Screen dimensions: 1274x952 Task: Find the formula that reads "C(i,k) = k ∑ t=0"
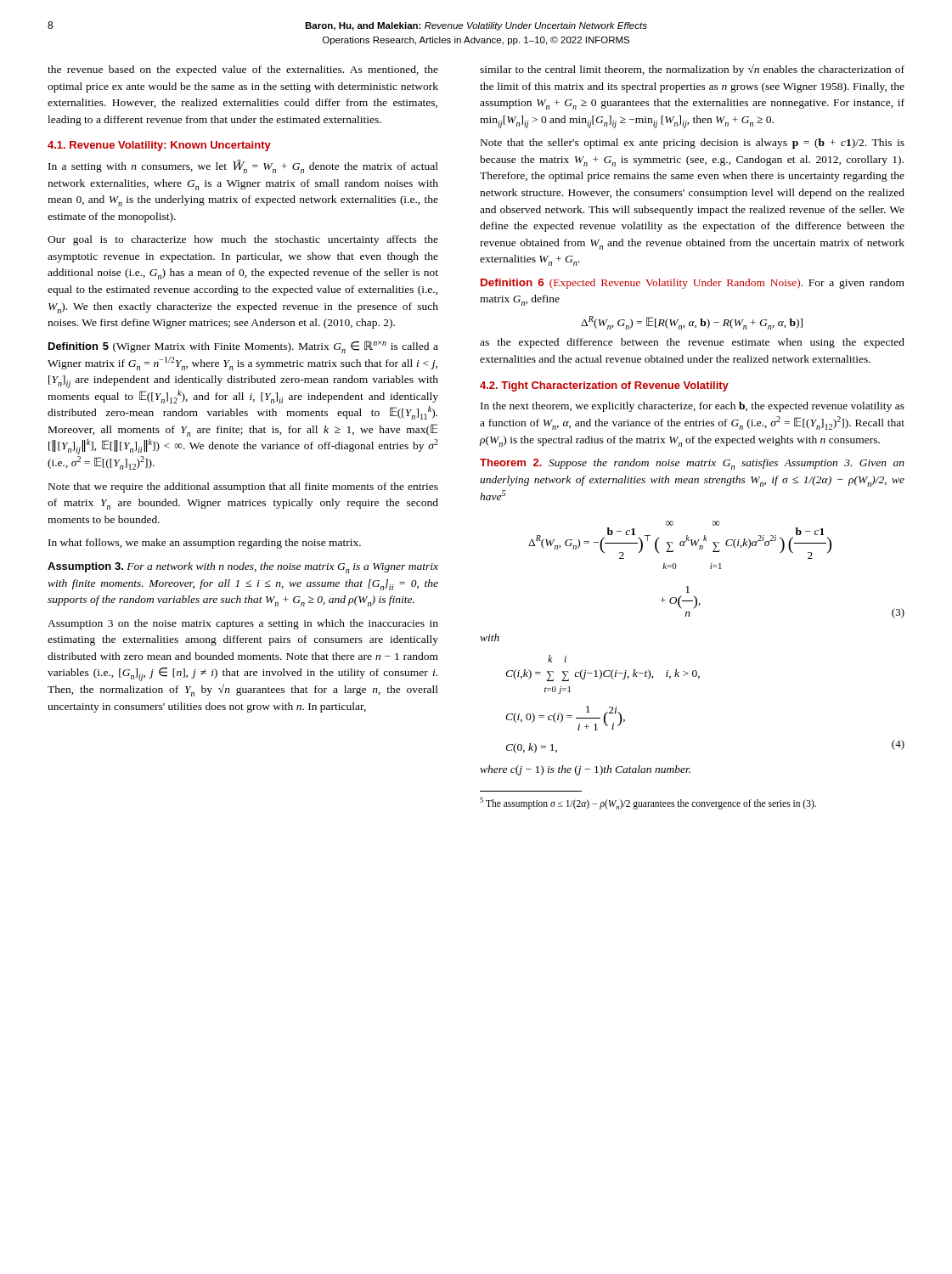pyautogui.click(x=550, y=658)
